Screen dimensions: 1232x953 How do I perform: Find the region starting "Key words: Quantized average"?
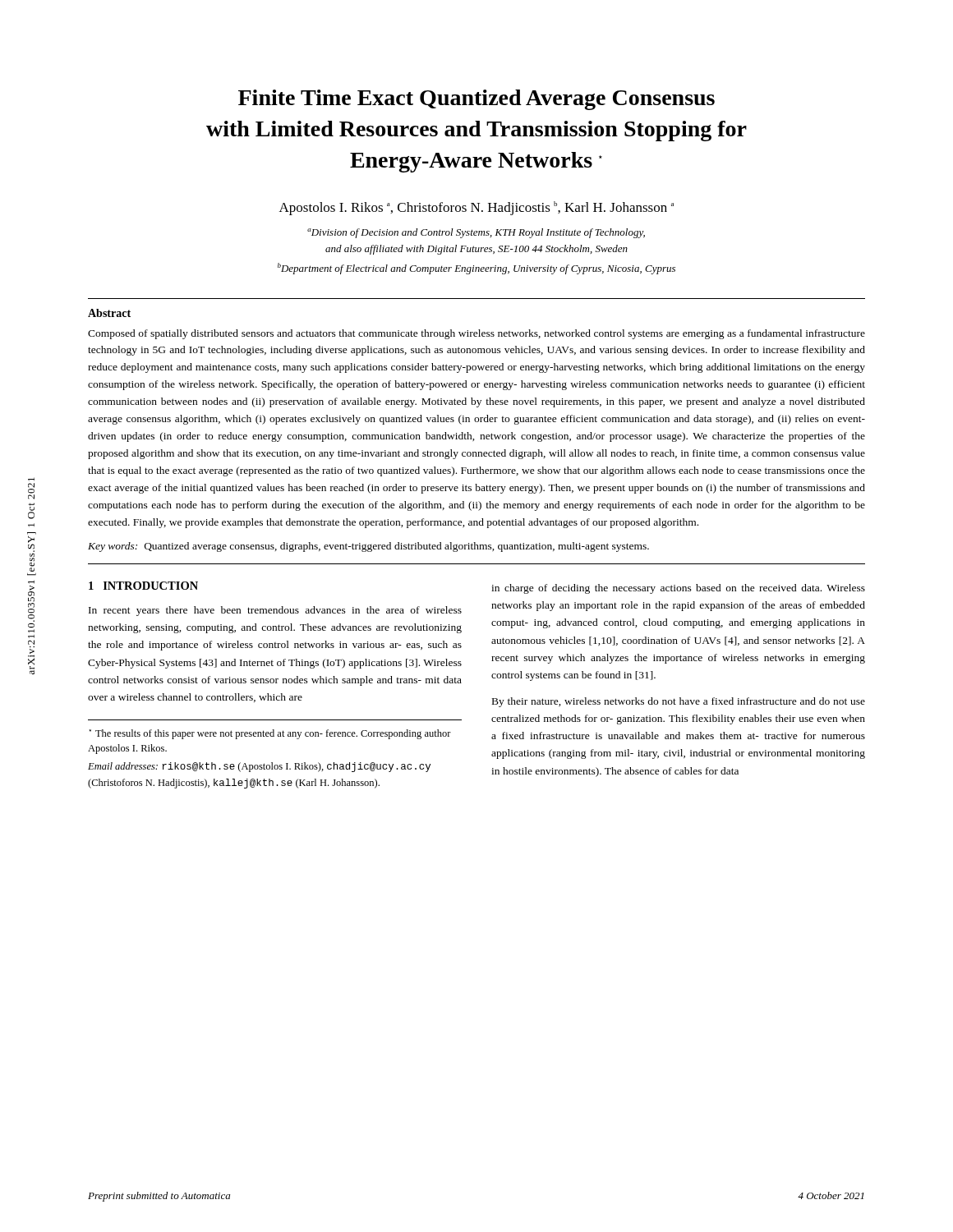(369, 545)
